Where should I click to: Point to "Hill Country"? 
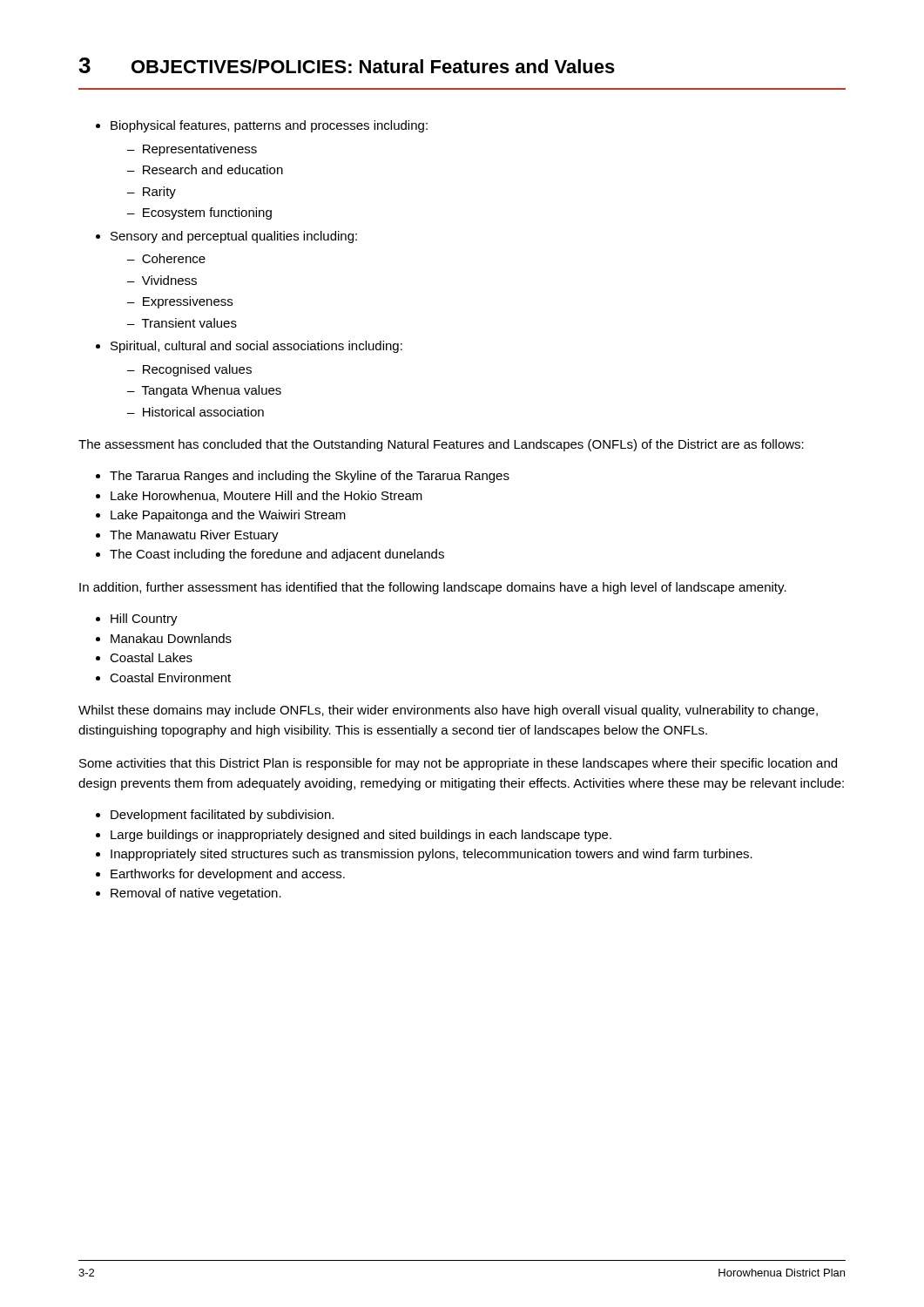144,620
